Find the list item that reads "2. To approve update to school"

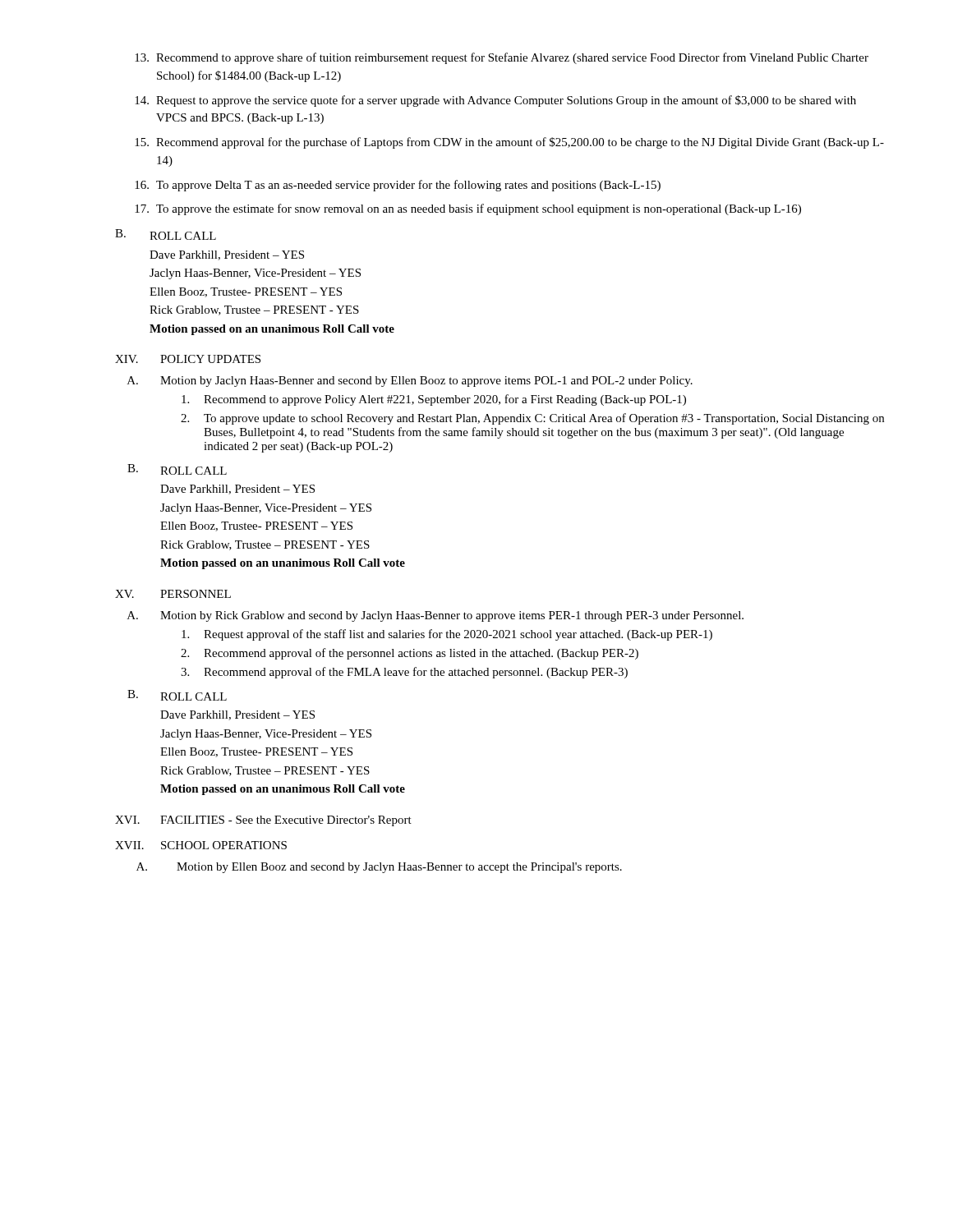click(534, 432)
